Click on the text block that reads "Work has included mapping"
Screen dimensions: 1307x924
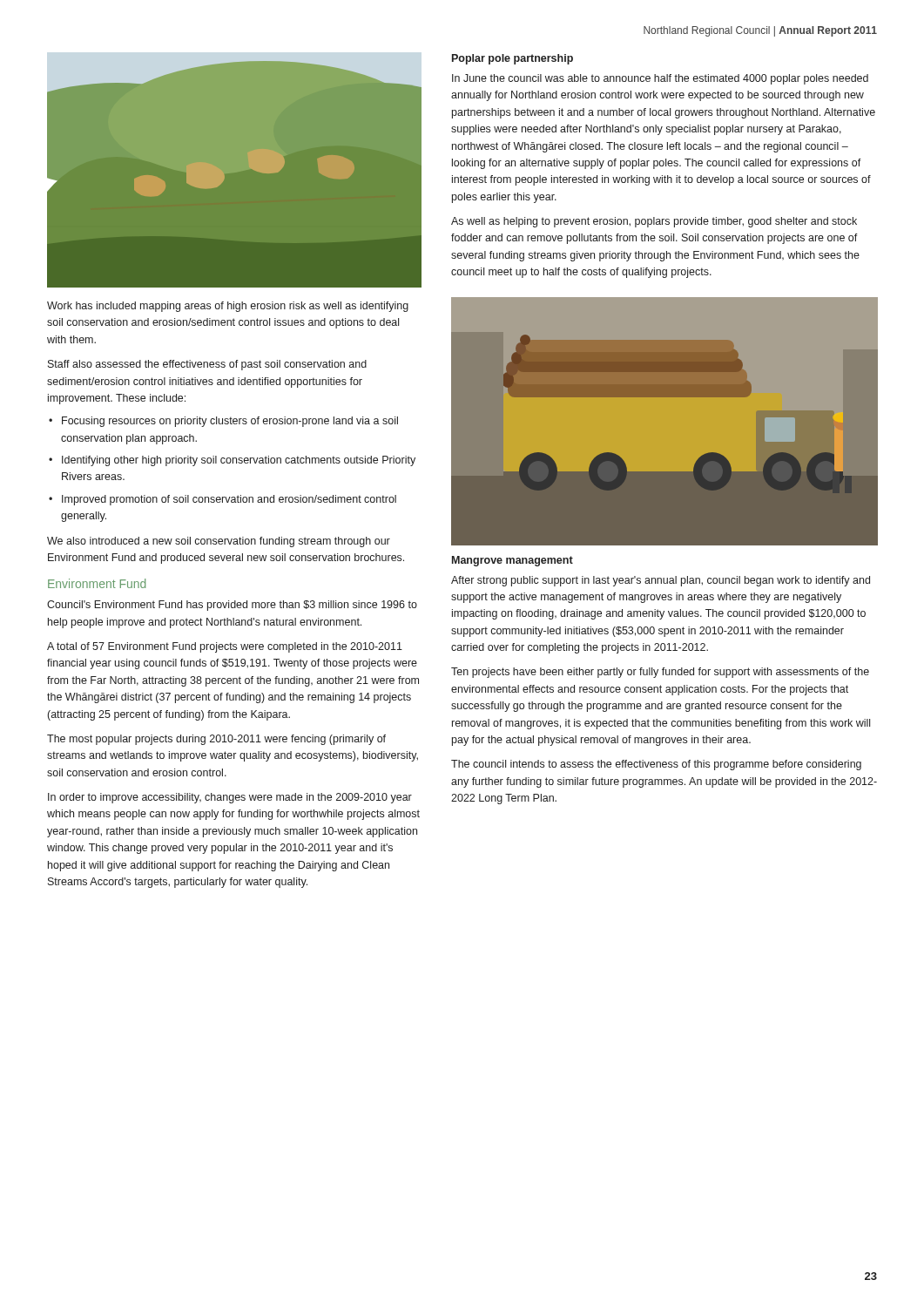pyautogui.click(x=228, y=323)
